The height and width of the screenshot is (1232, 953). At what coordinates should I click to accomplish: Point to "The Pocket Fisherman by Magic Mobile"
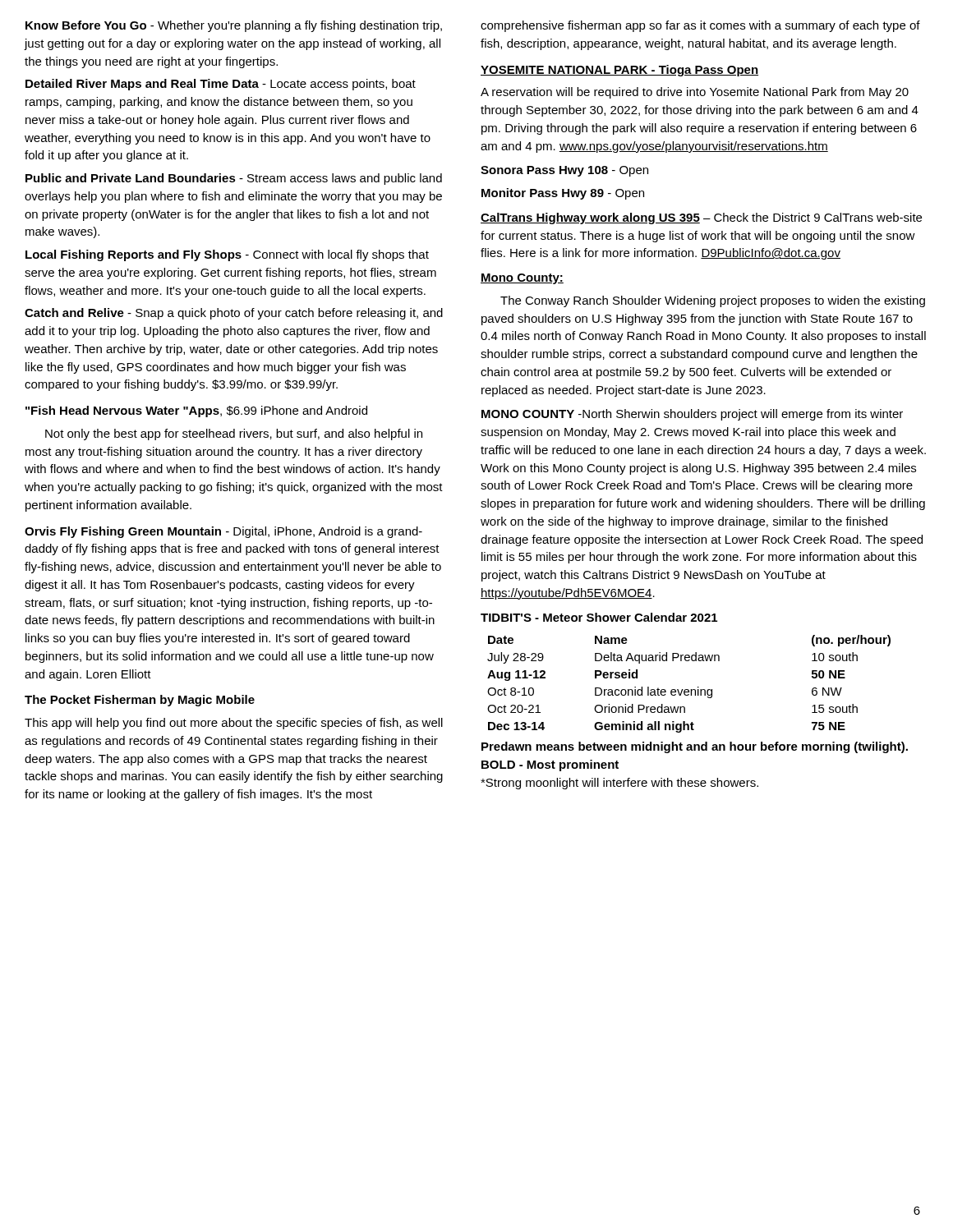[x=234, y=700]
